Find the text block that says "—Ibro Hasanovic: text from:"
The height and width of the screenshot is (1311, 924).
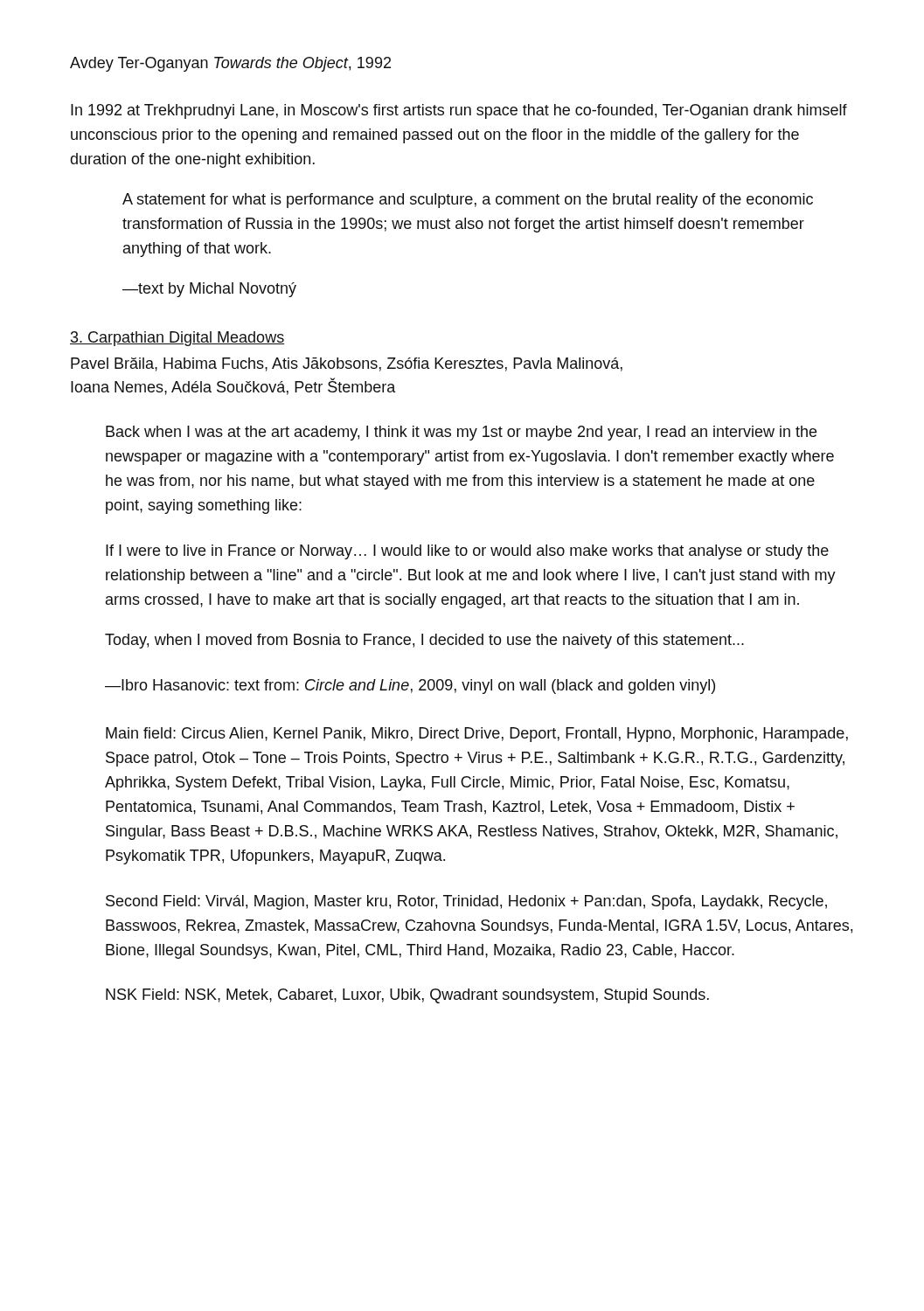(x=411, y=685)
